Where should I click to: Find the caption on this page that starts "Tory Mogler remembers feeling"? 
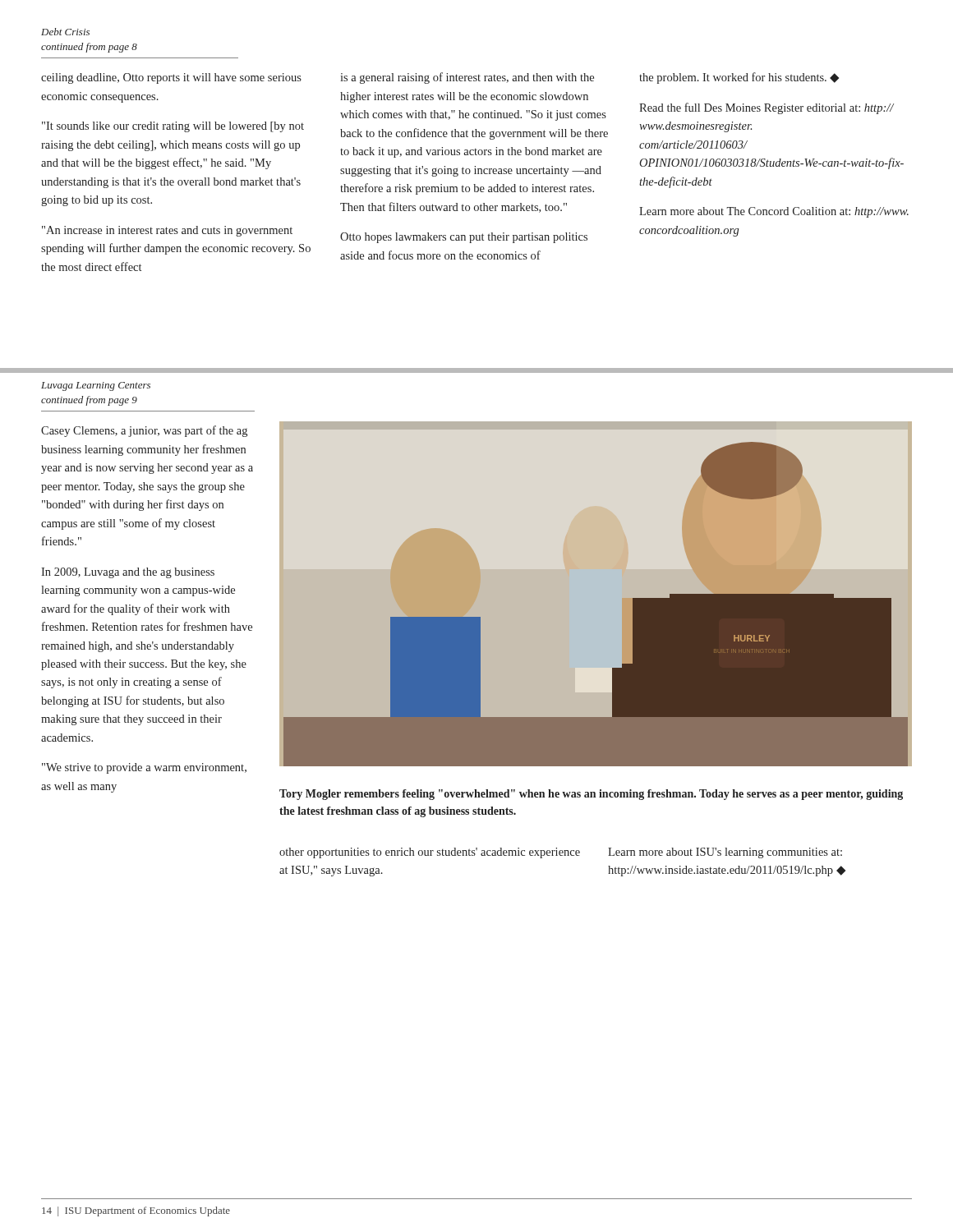tap(596, 803)
